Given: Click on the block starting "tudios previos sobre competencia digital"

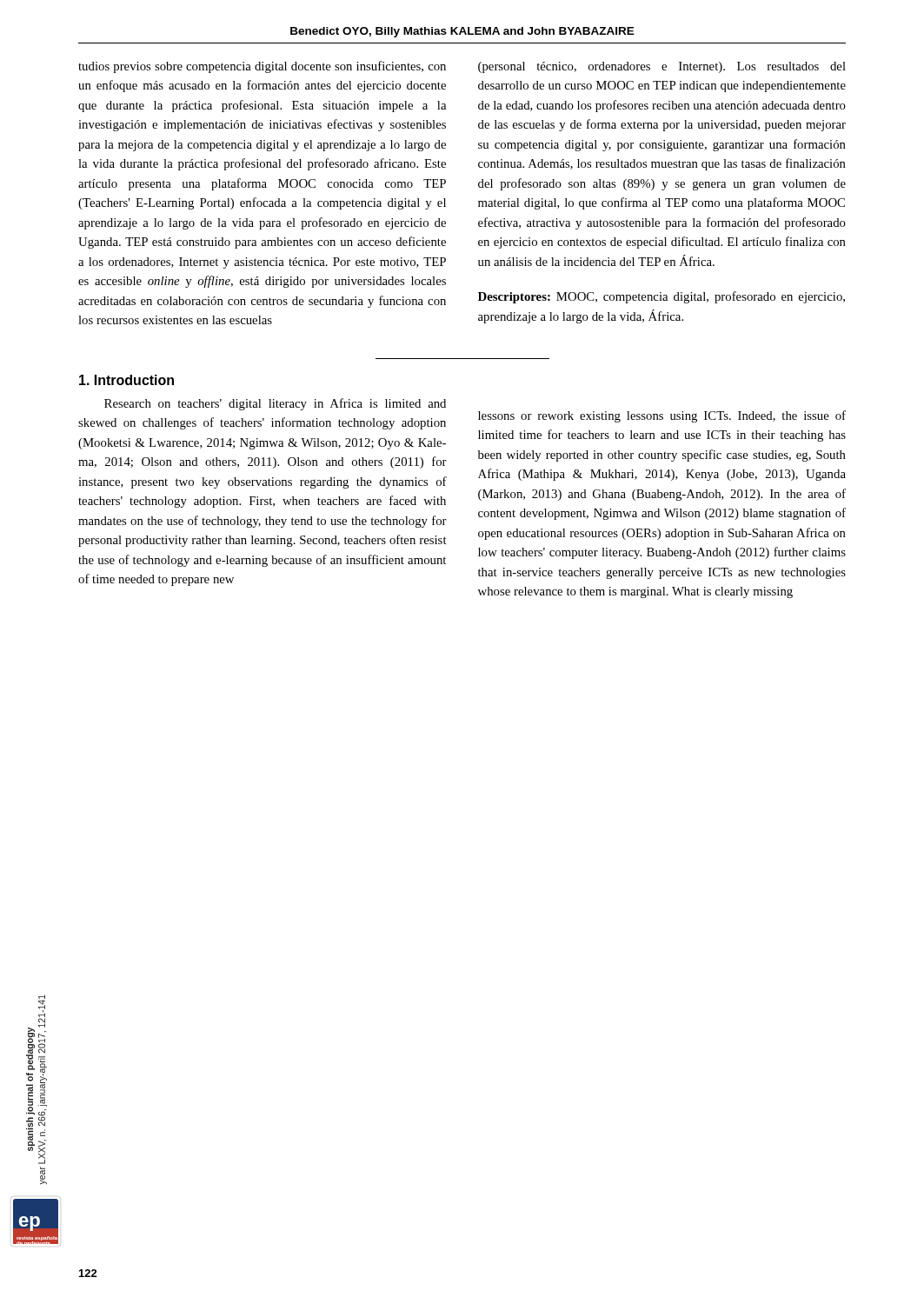Looking at the screenshot, I should (x=262, y=193).
